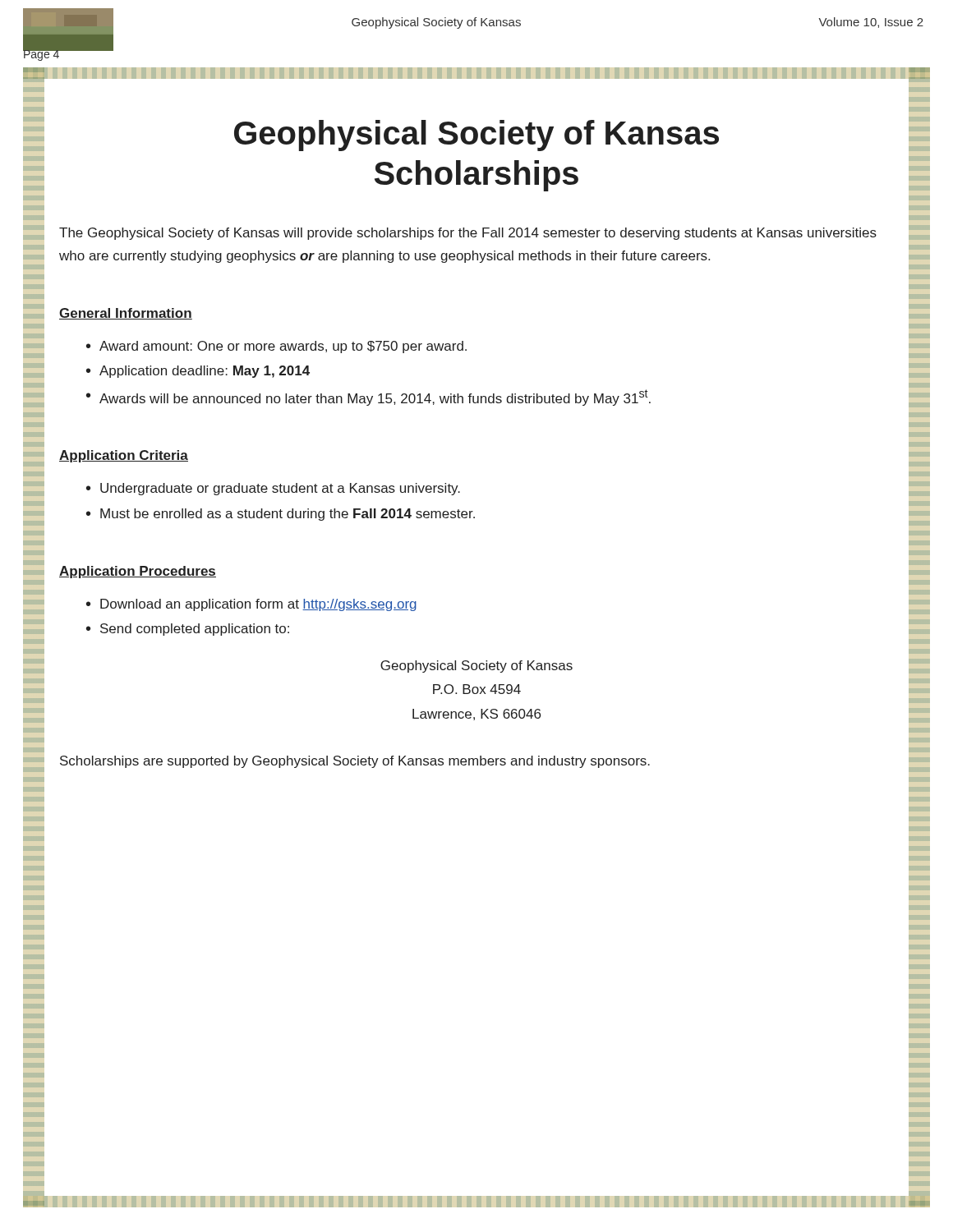The image size is (953, 1232).
Task: Where is the passage that starts "The Geophysical Society of Kansas will provide"?
Action: (468, 244)
